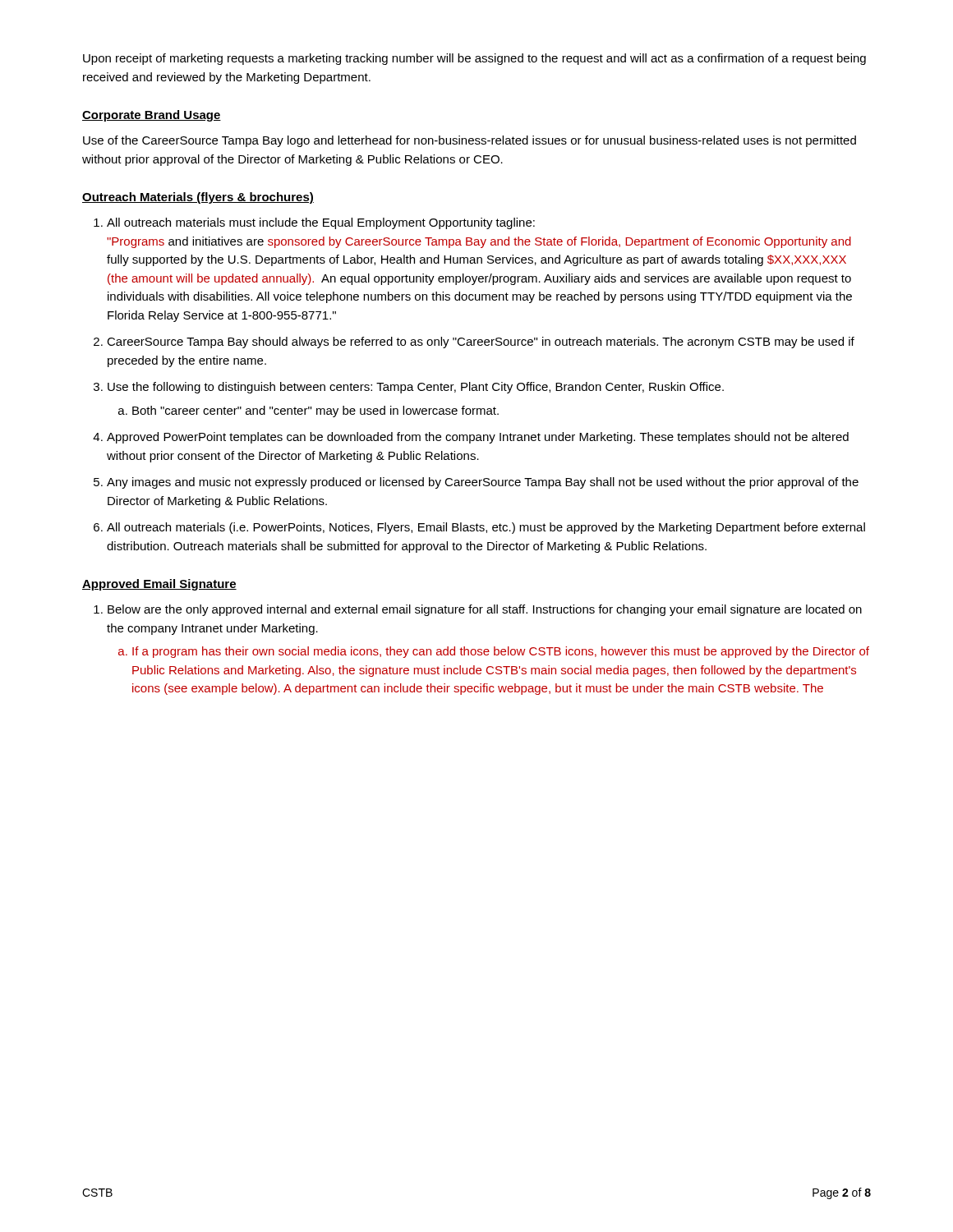Point to the text block starting "Corporate Brand Usage"
The image size is (953, 1232).
[x=151, y=115]
